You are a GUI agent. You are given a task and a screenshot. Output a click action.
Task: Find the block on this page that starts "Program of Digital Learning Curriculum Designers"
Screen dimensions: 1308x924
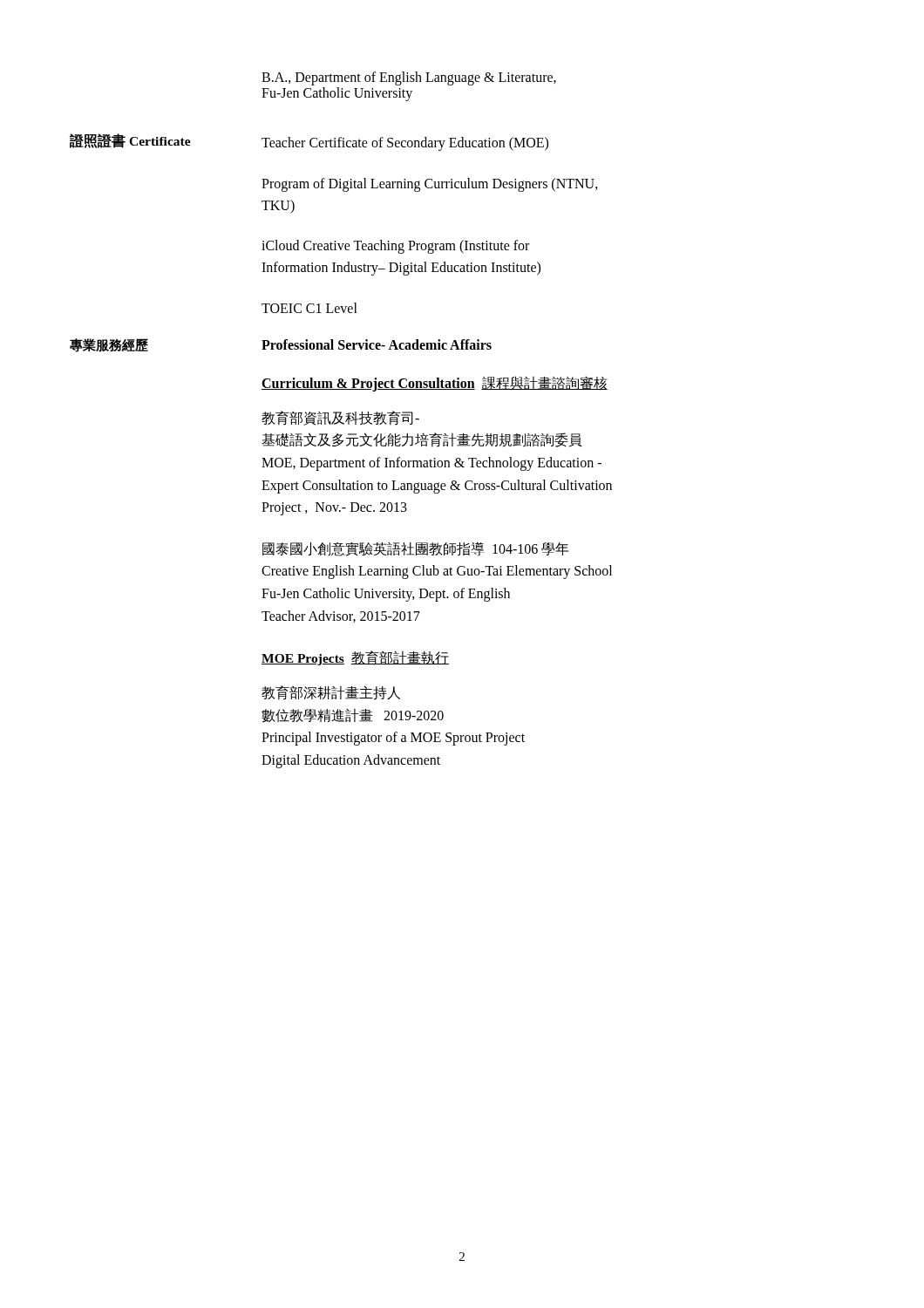tap(430, 194)
